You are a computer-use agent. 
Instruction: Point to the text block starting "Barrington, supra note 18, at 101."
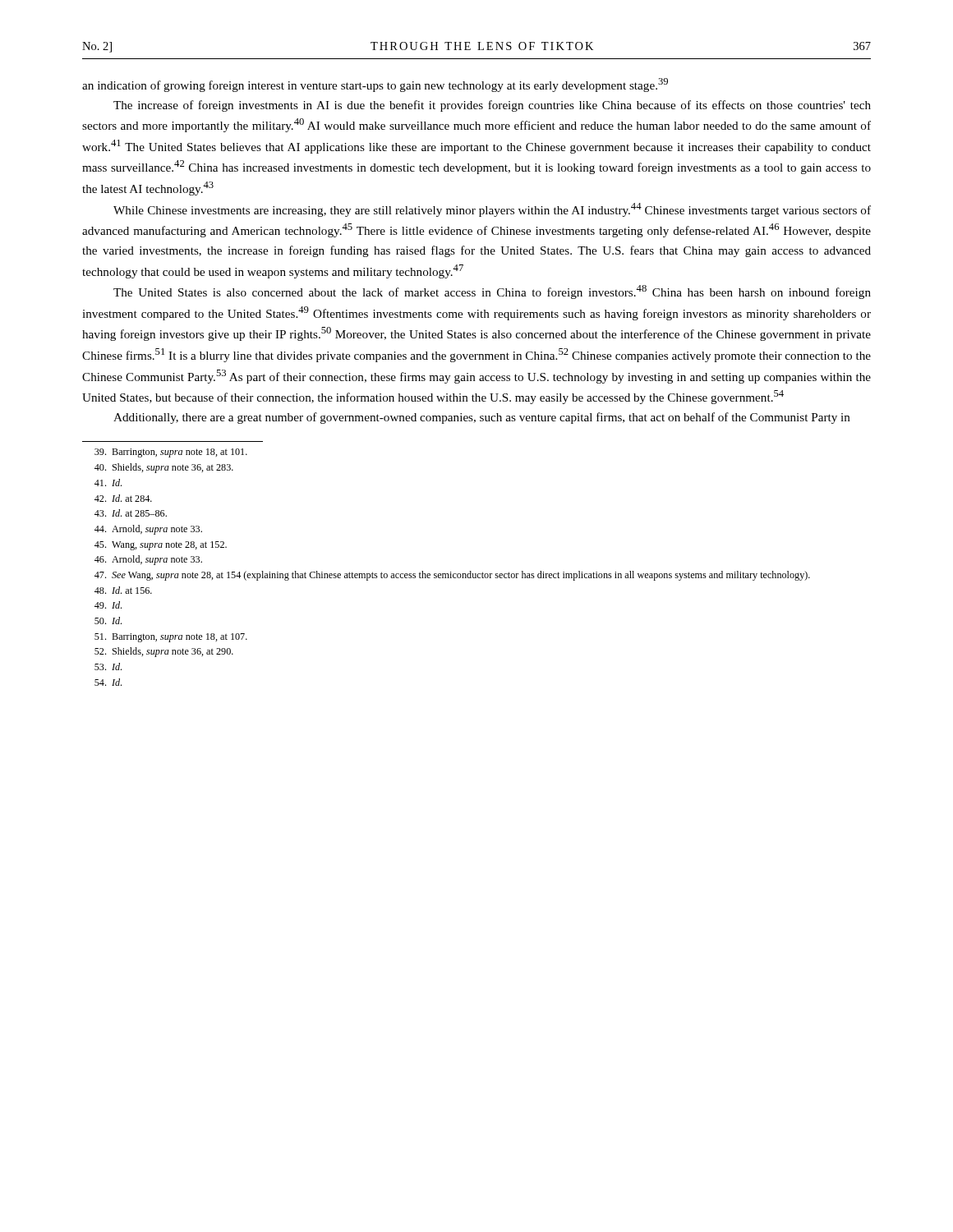coord(171,453)
